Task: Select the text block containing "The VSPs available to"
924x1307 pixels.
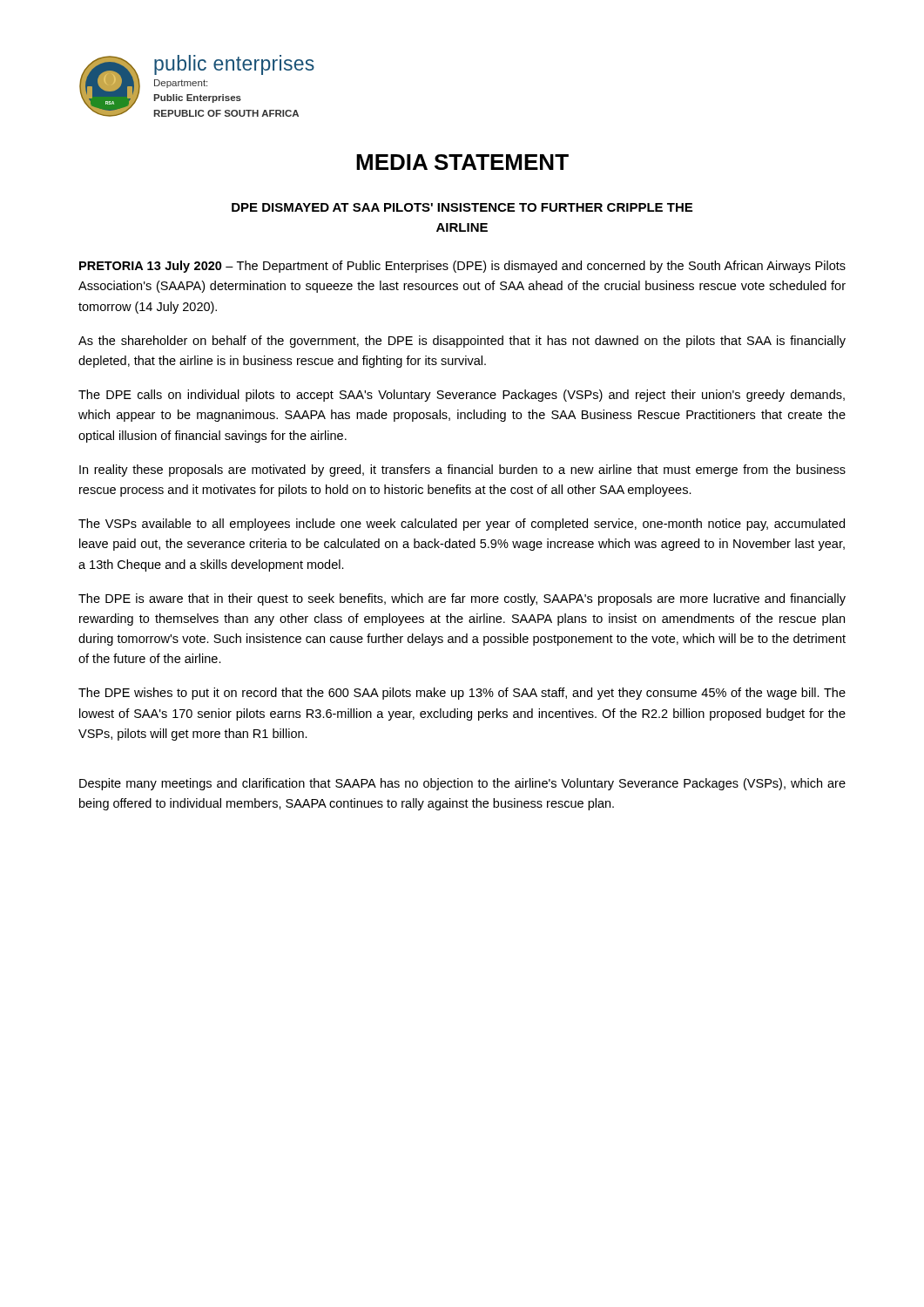Action: tap(462, 544)
